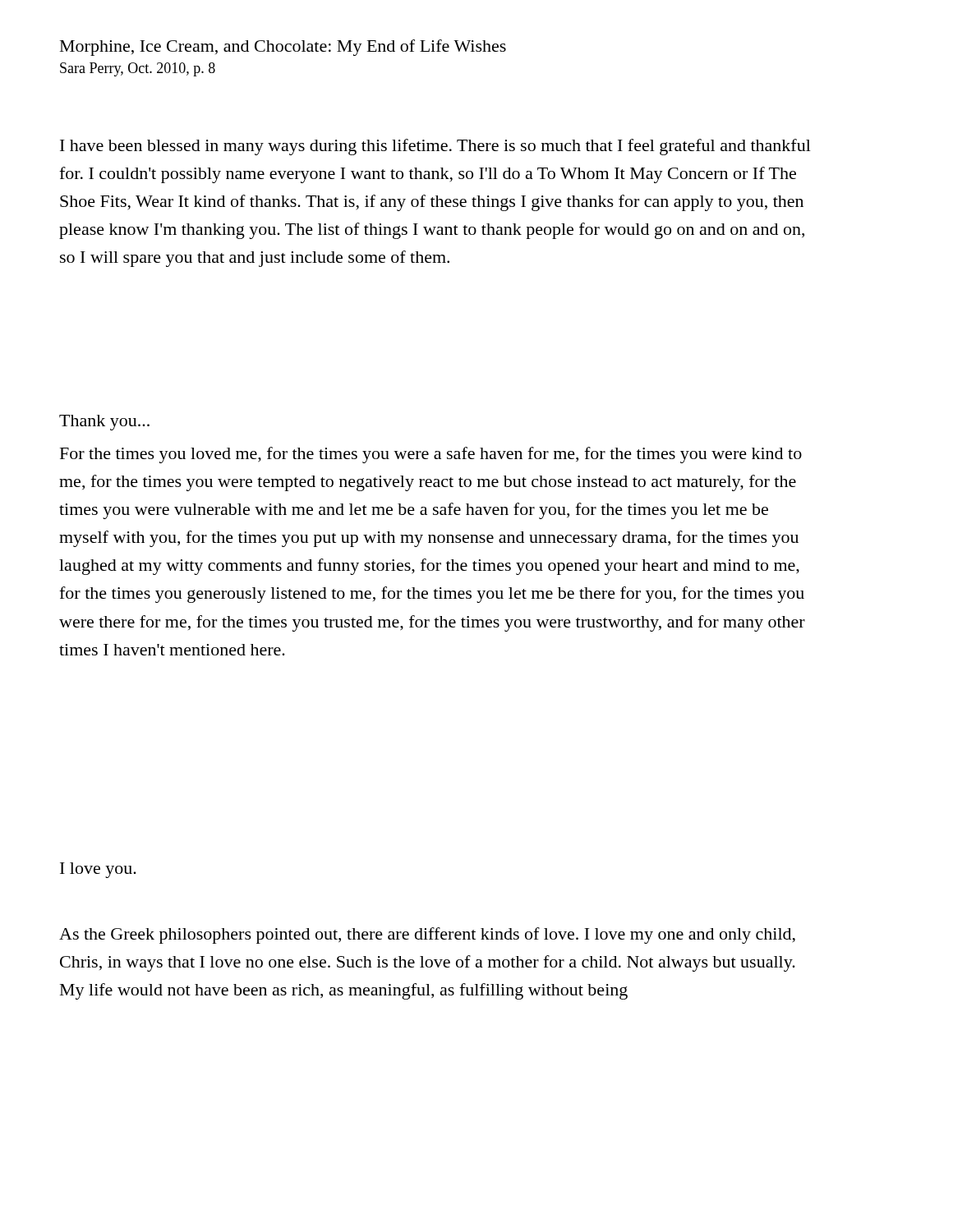Select the text block that reads "As the Greek philosophers pointed out,"
The width and height of the screenshot is (953, 1232).
tap(428, 961)
